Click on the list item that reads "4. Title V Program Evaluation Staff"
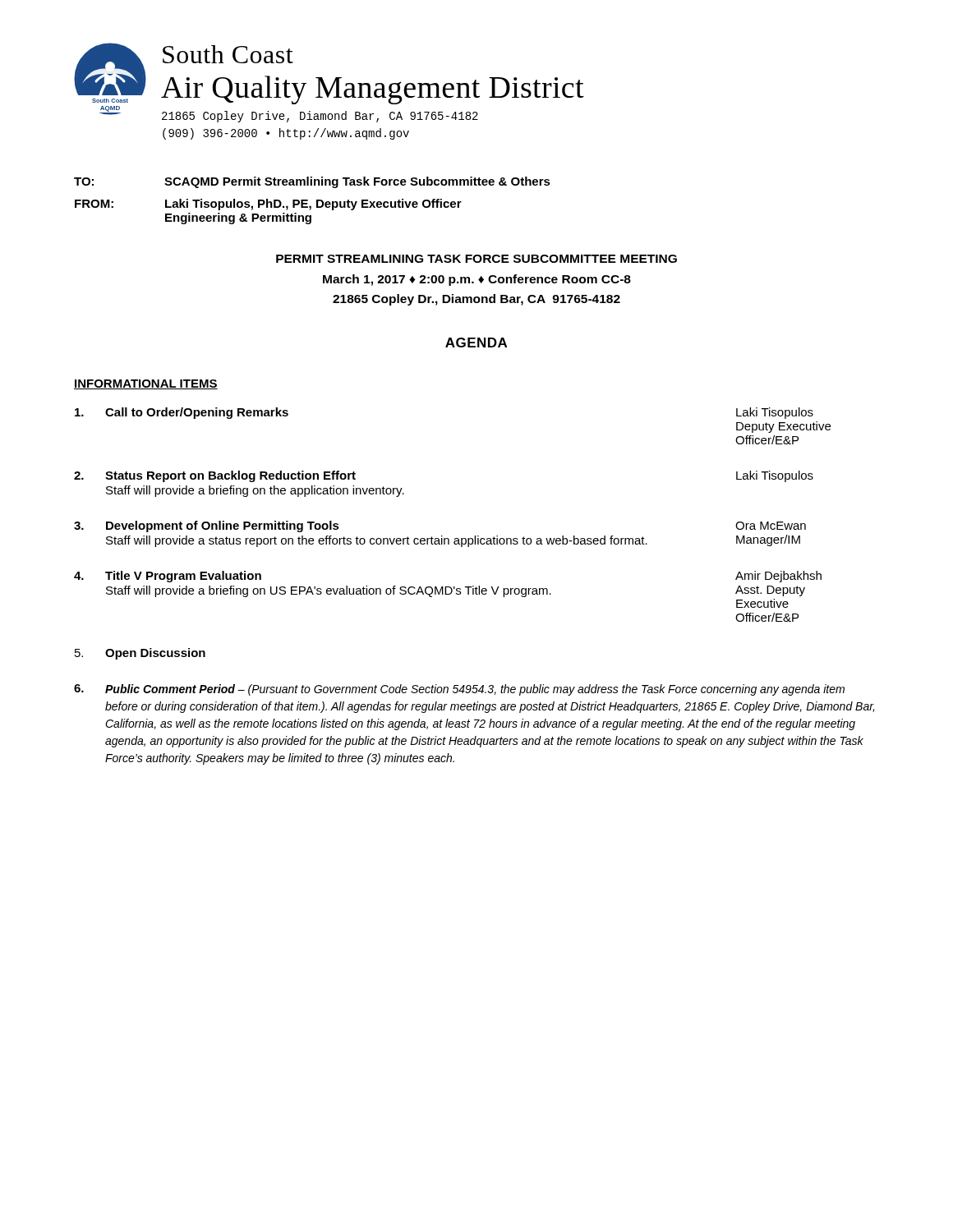Viewport: 953px width, 1232px height. [476, 596]
